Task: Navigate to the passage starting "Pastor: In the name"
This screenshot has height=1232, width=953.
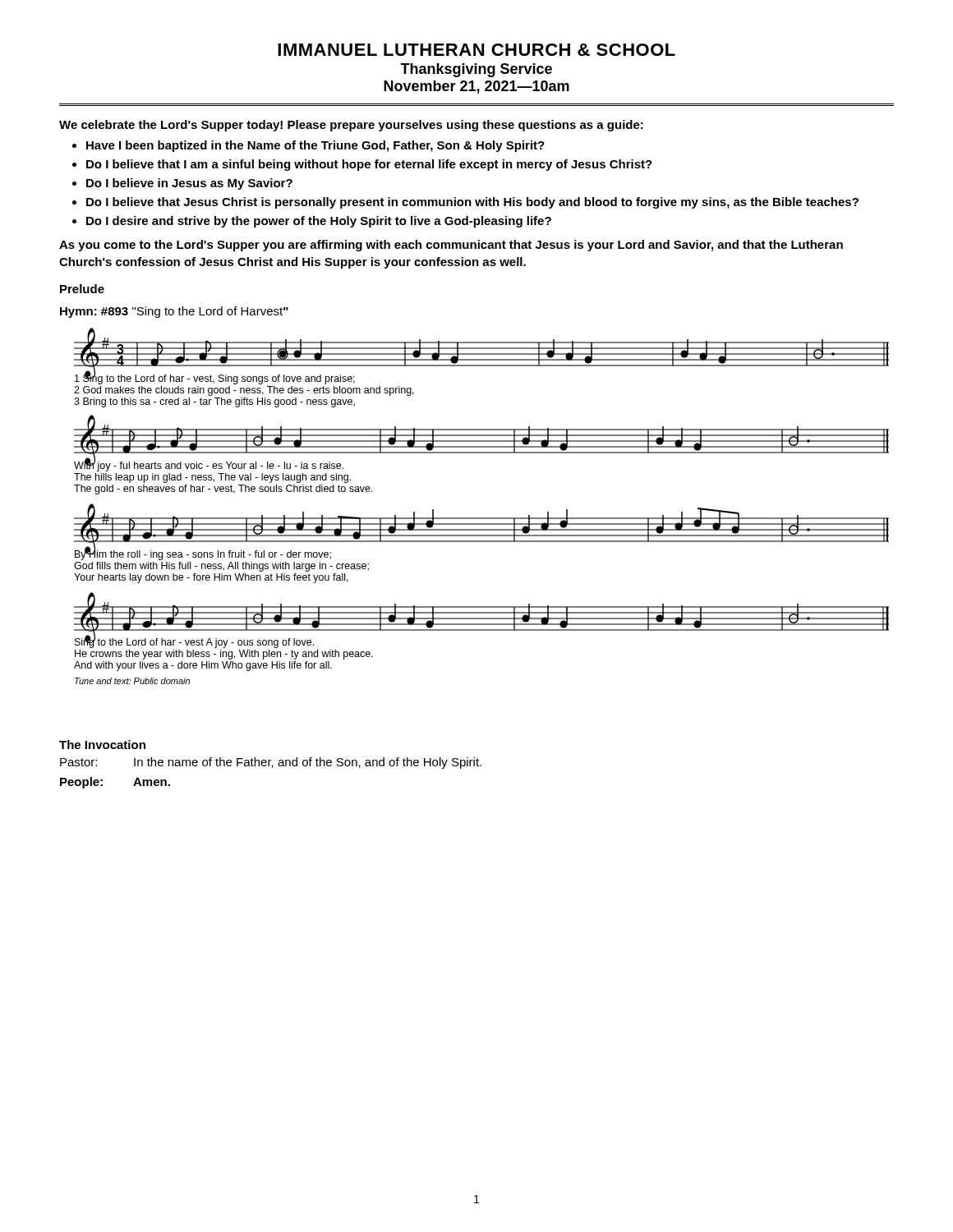Action: click(476, 762)
